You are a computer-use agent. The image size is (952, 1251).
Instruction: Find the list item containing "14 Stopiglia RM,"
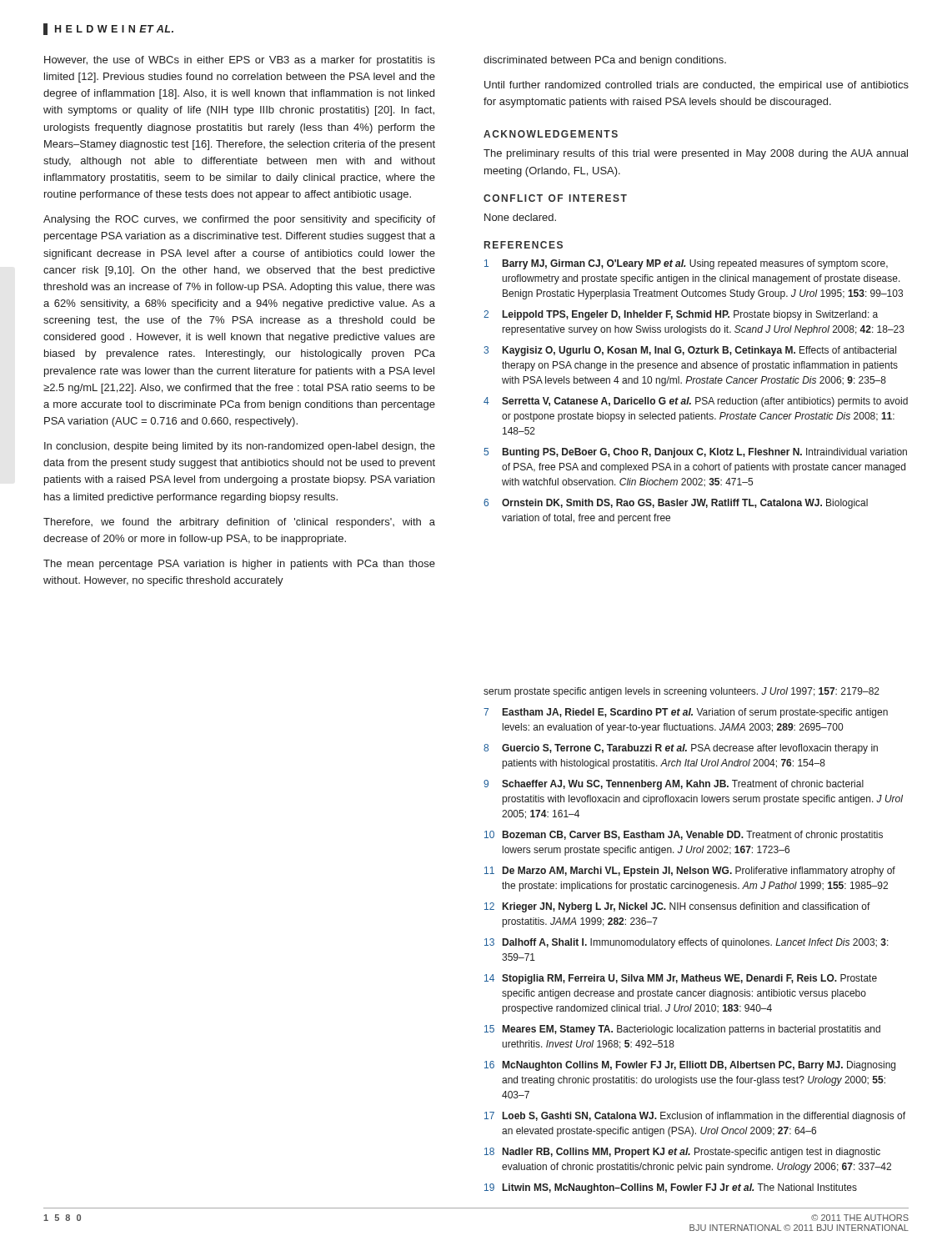coord(696,993)
